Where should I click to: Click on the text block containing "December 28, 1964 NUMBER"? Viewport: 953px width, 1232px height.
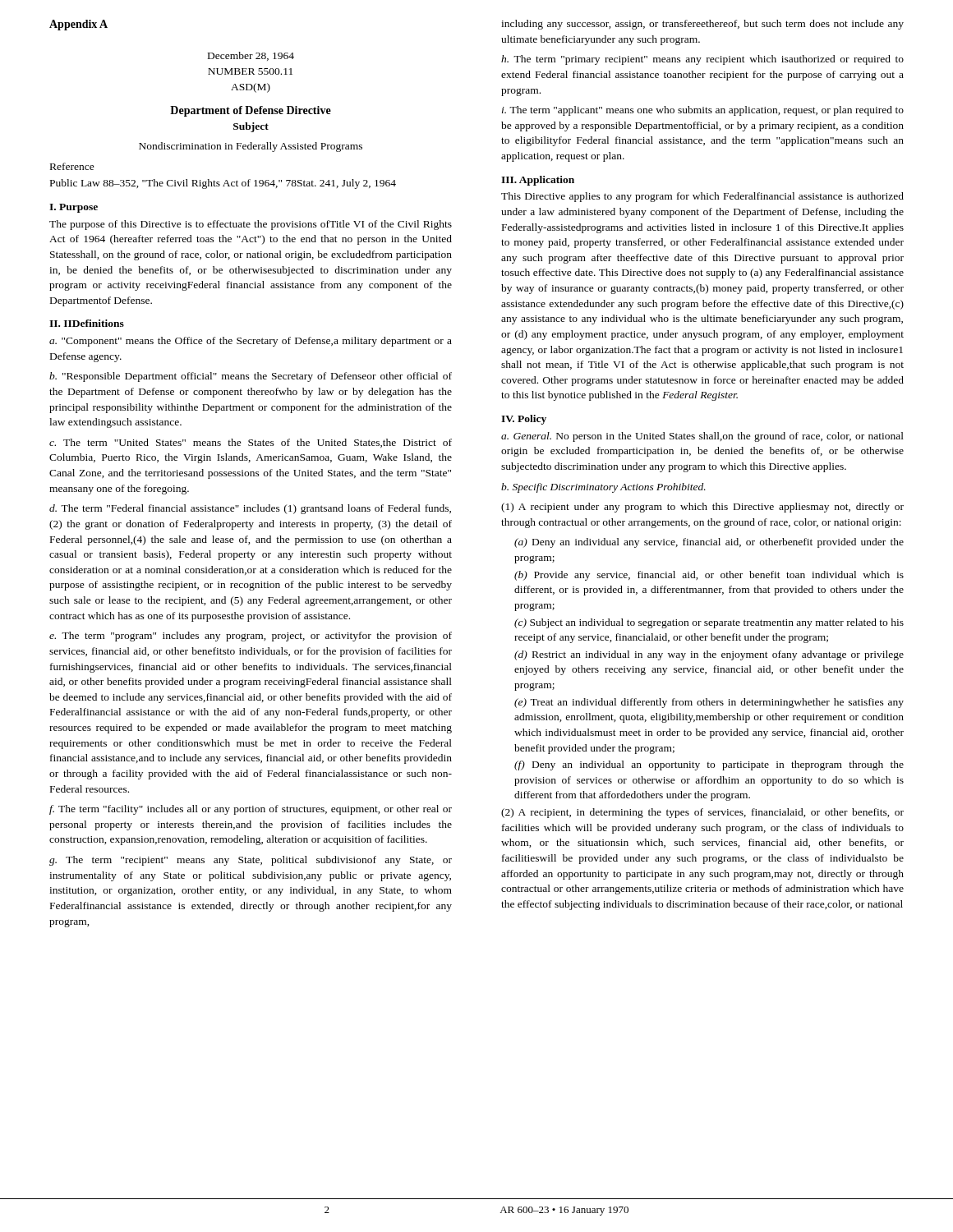[251, 71]
